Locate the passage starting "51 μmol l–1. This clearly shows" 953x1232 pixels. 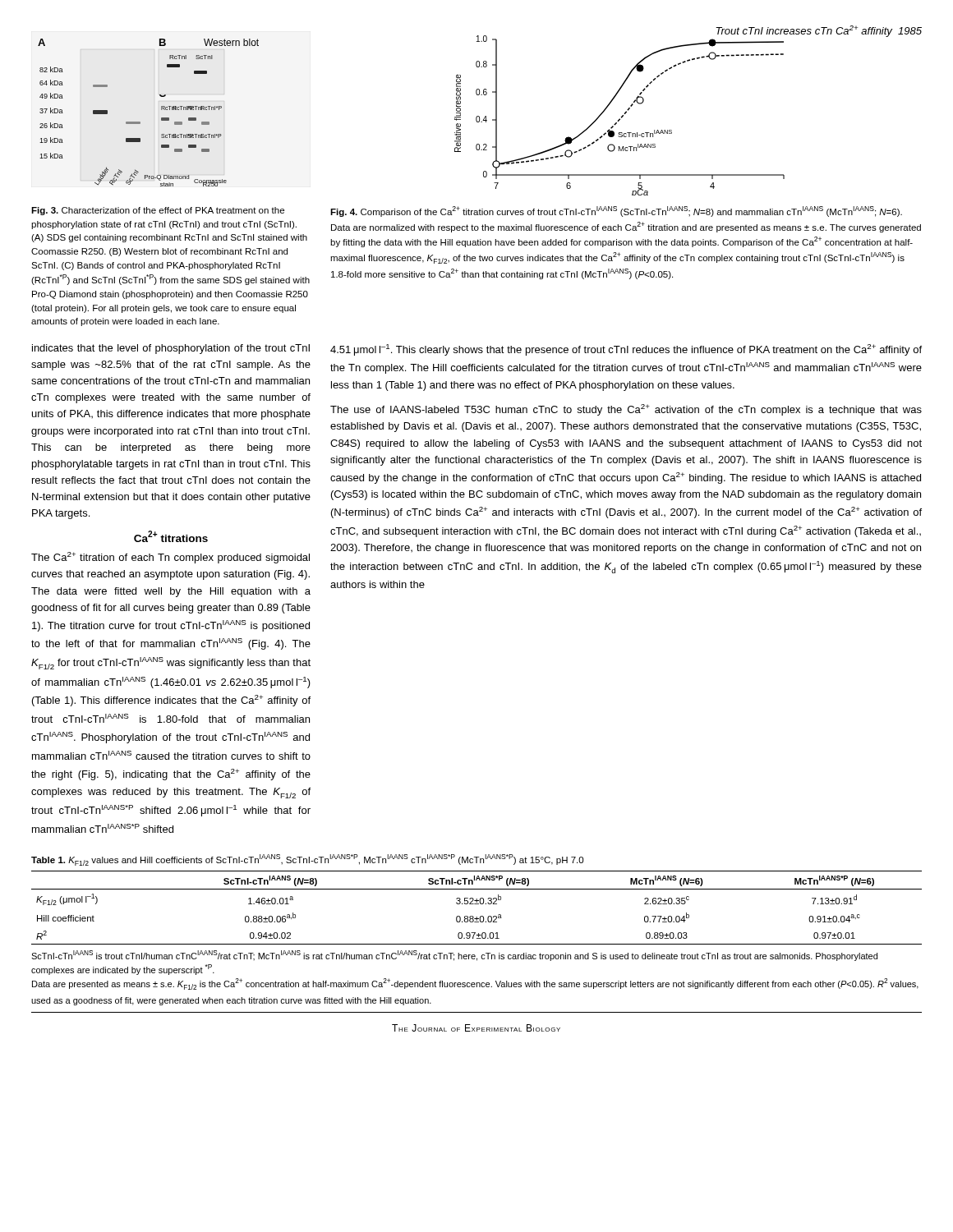[626, 366]
